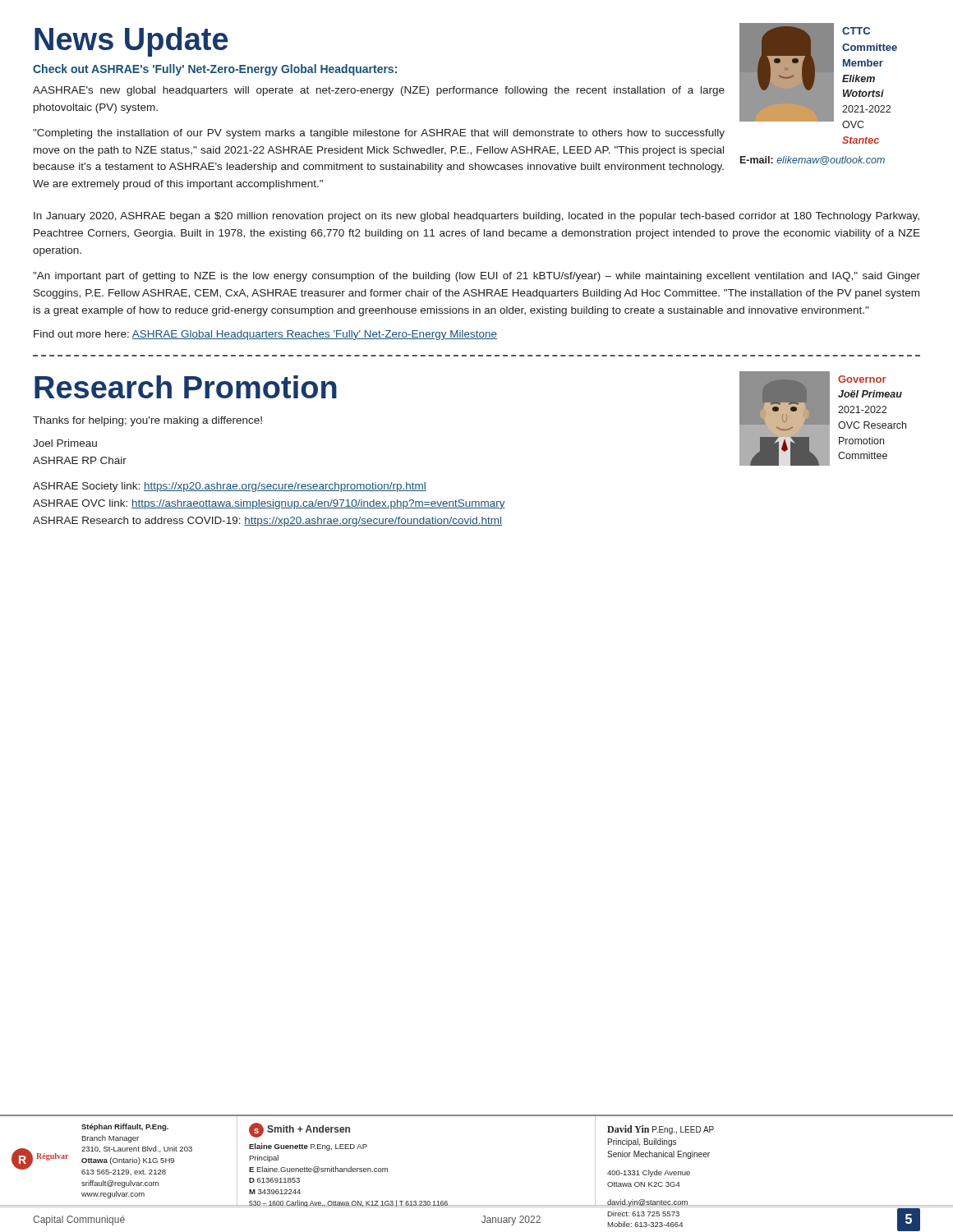Click on the block starting "Find out more here: ASHRAE"
Screen dimensions: 1232x953
coord(265,334)
